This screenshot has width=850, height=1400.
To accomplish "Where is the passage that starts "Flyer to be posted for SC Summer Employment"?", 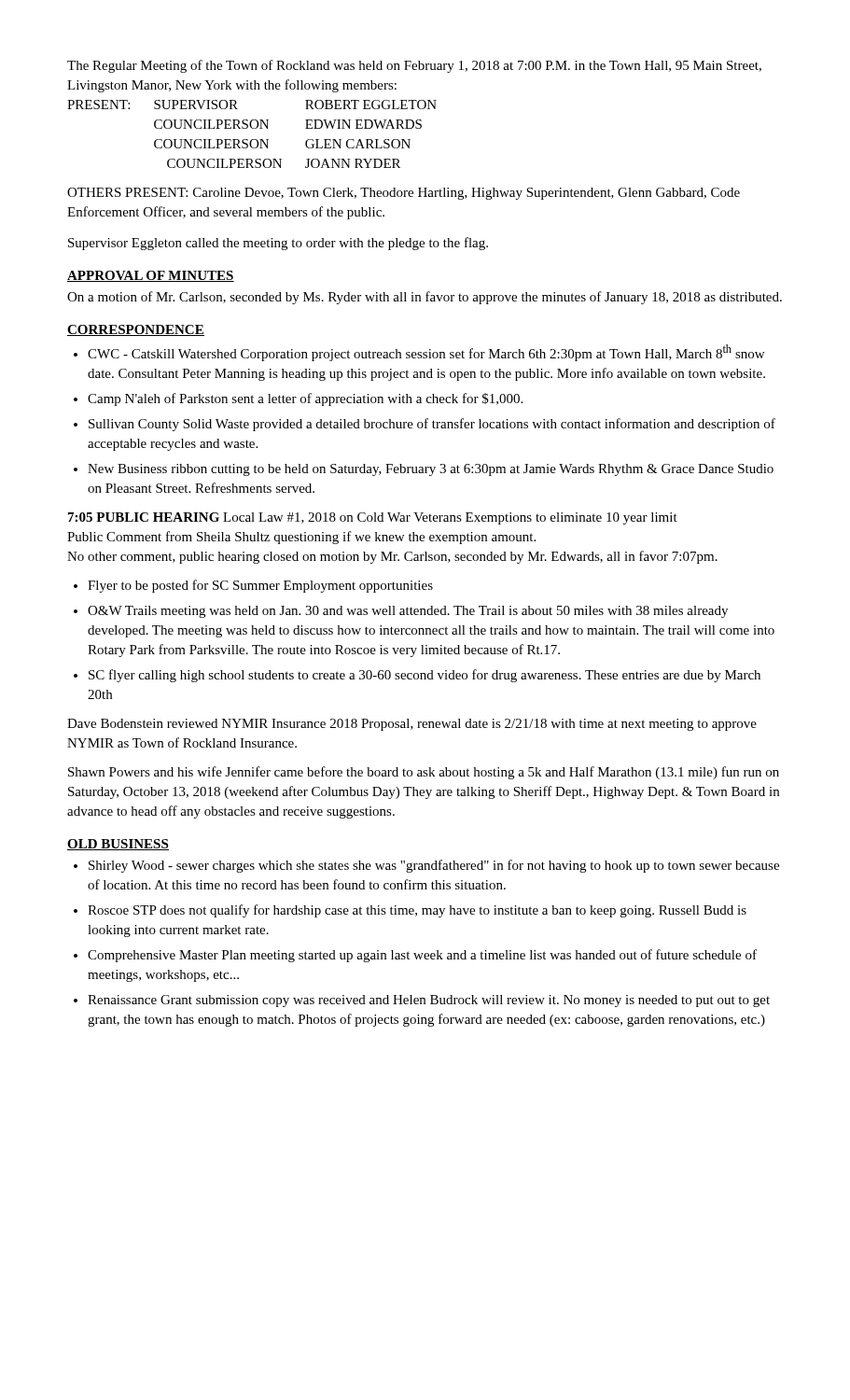I will [260, 585].
